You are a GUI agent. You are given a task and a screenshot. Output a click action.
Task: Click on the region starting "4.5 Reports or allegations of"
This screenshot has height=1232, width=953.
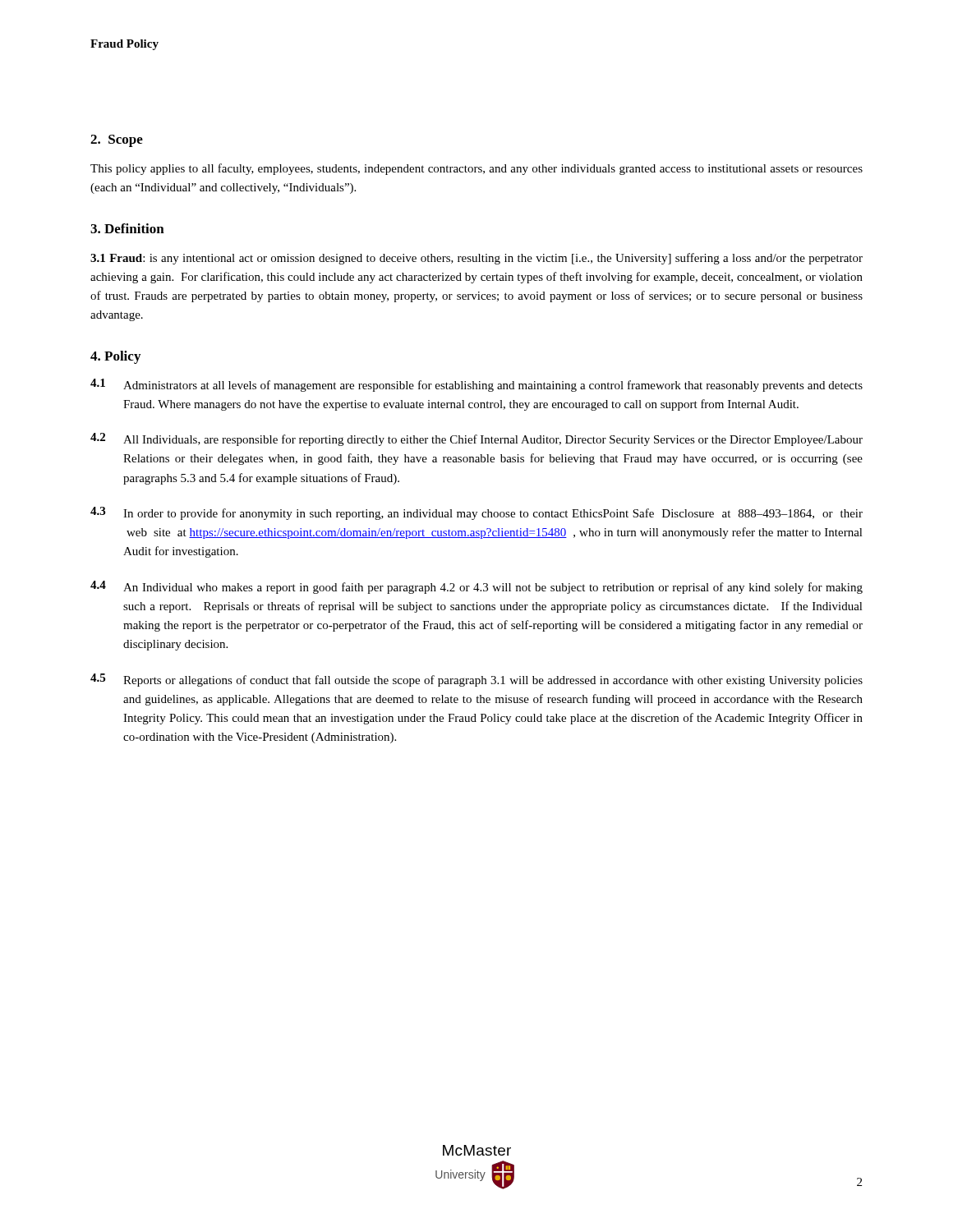[476, 709]
